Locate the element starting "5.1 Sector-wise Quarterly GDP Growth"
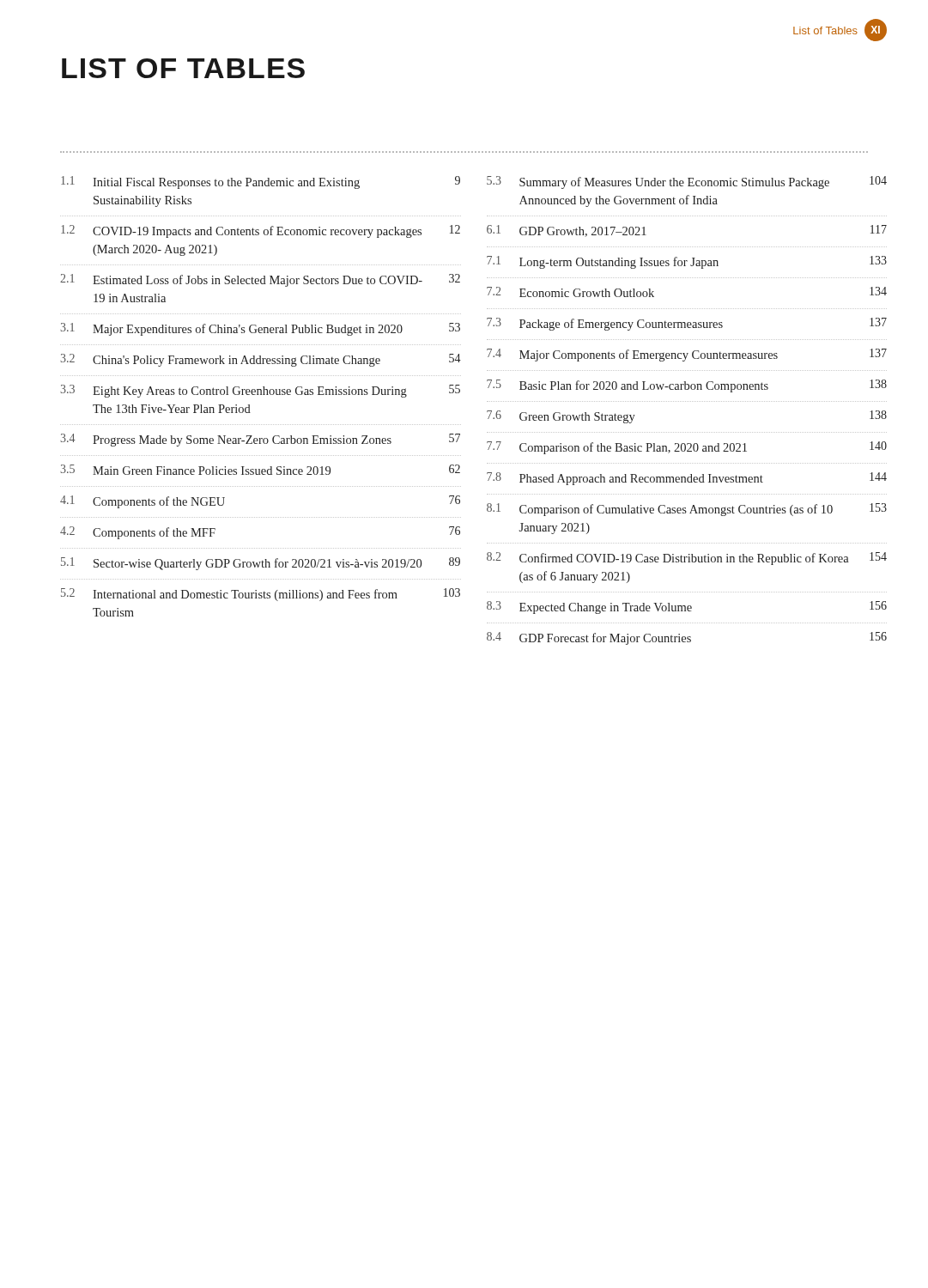The height and width of the screenshot is (1288, 928). [x=260, y=564]
